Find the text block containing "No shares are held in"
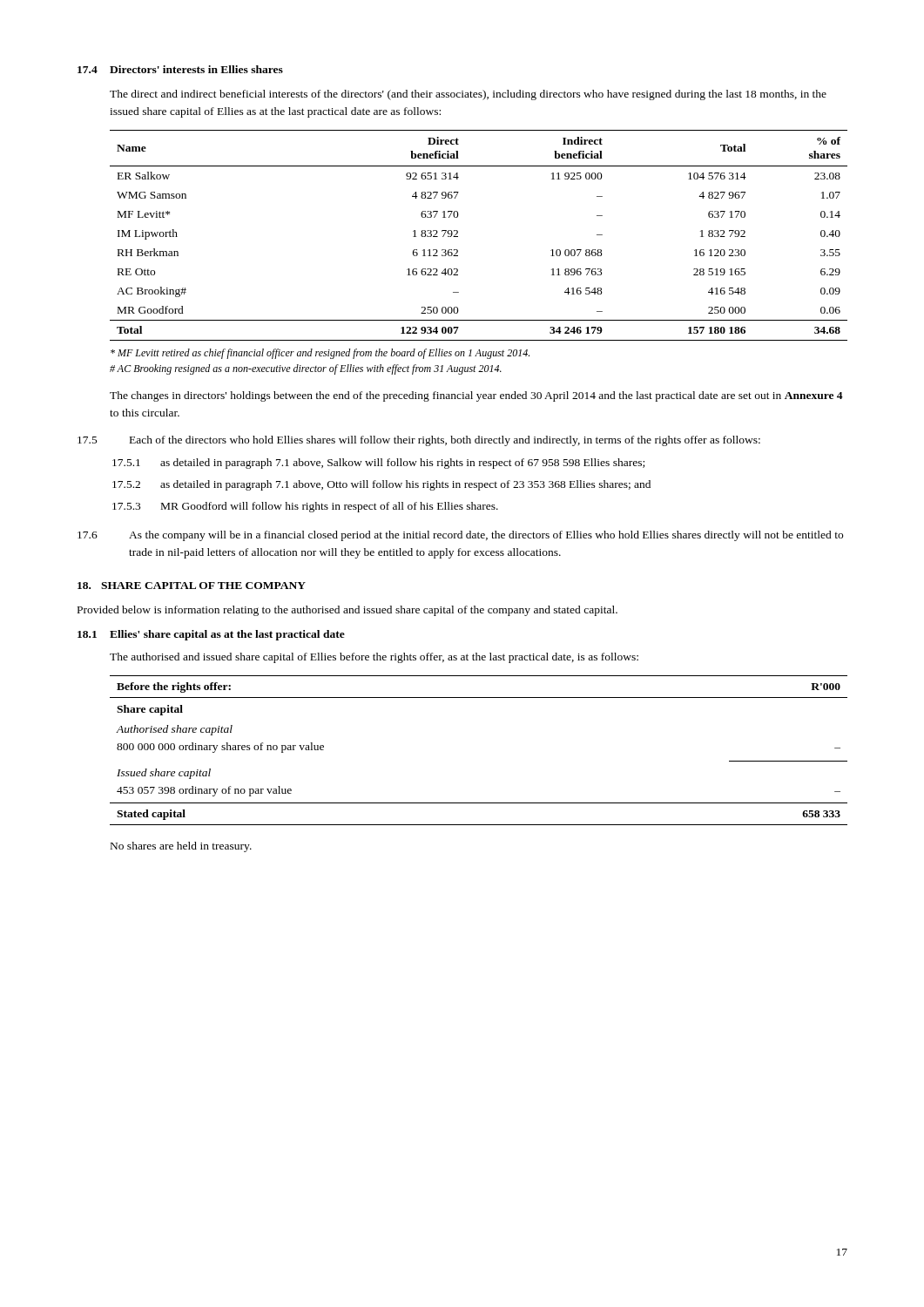The width and height of the screenshot is (924, 1307). click(x=181, y=846)
